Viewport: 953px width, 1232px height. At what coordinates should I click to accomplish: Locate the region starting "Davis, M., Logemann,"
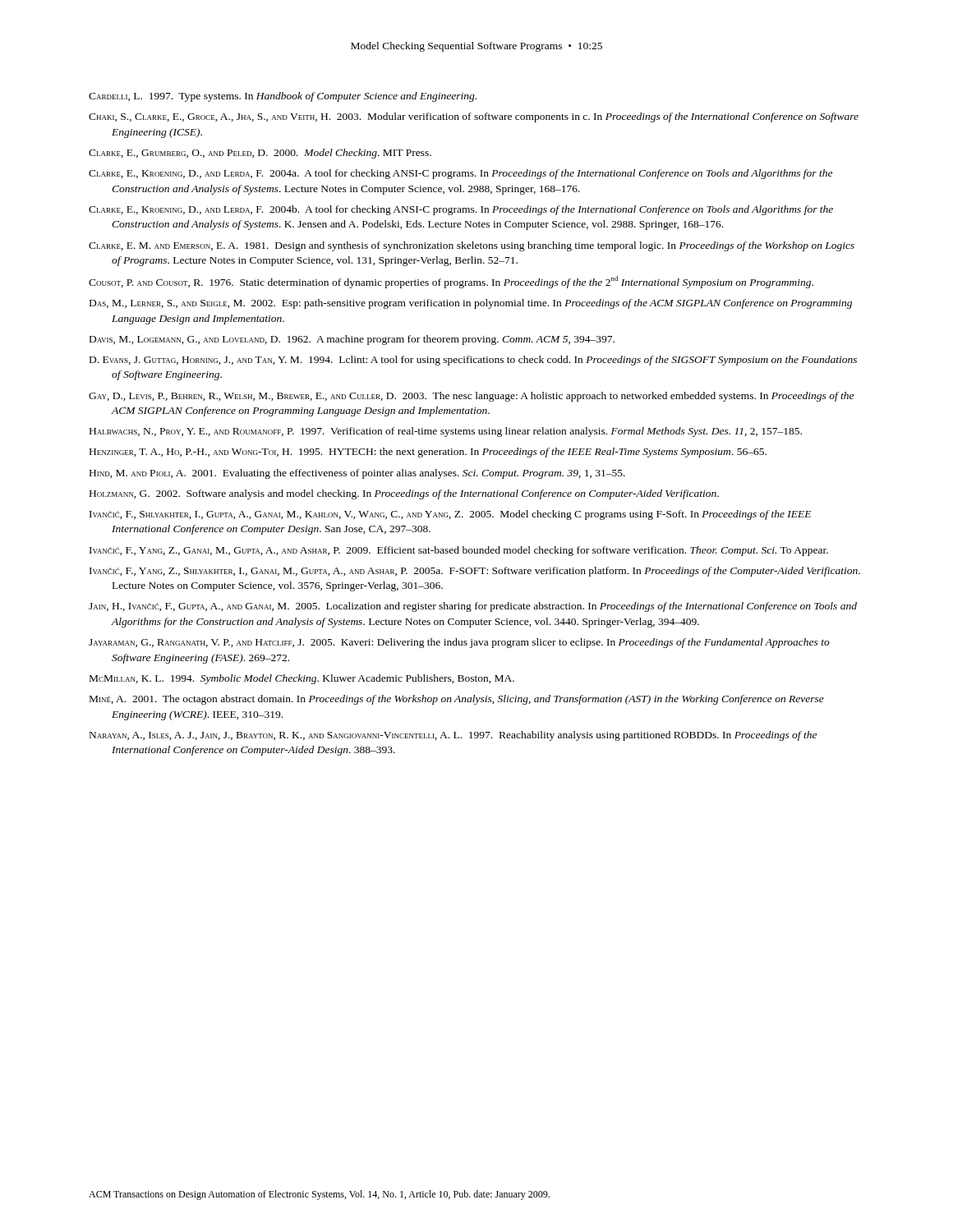tap(352, 339)
